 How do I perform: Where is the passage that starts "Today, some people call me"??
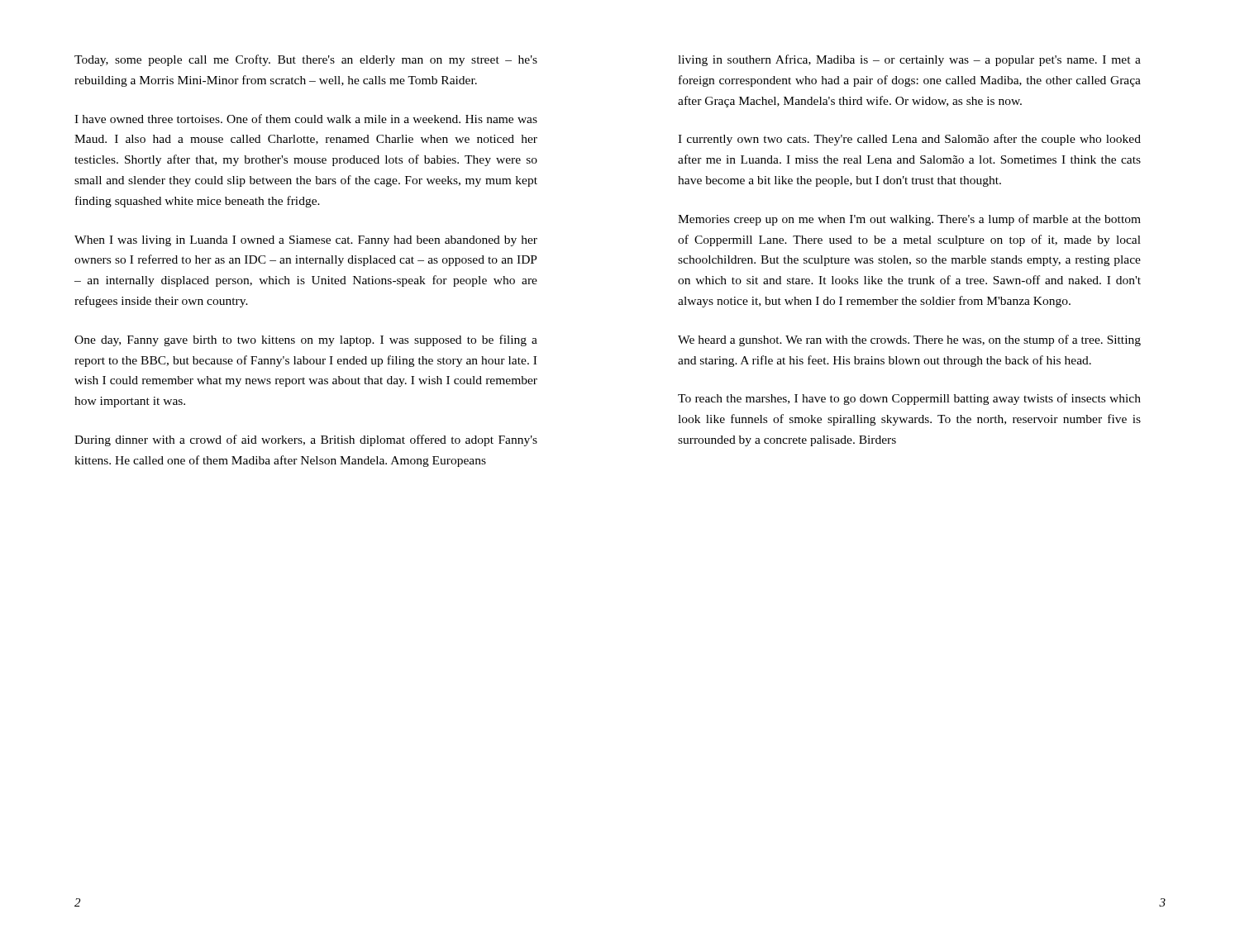(306, 69)
